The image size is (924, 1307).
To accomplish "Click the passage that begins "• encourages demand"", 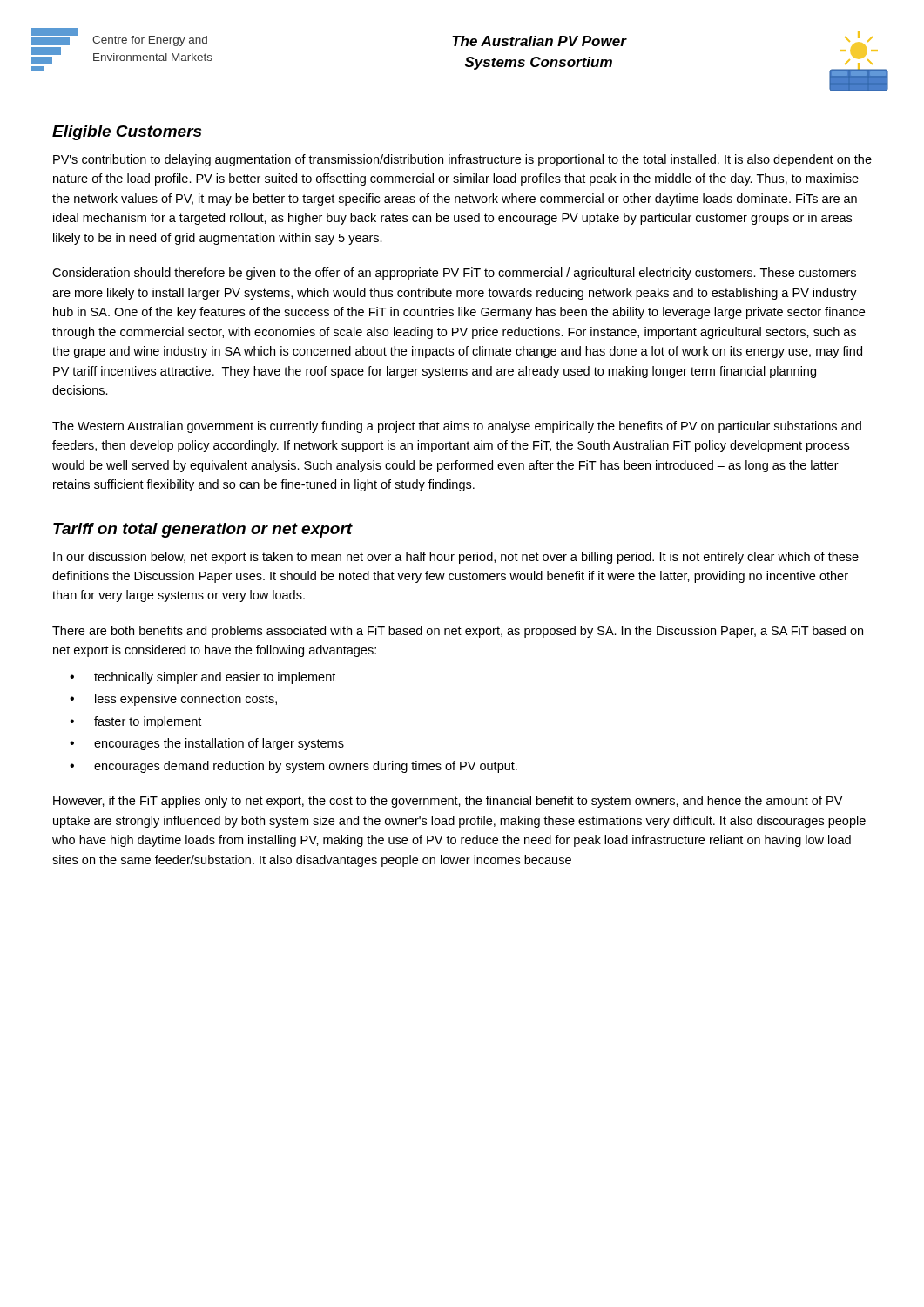I will tap(294, 766).
